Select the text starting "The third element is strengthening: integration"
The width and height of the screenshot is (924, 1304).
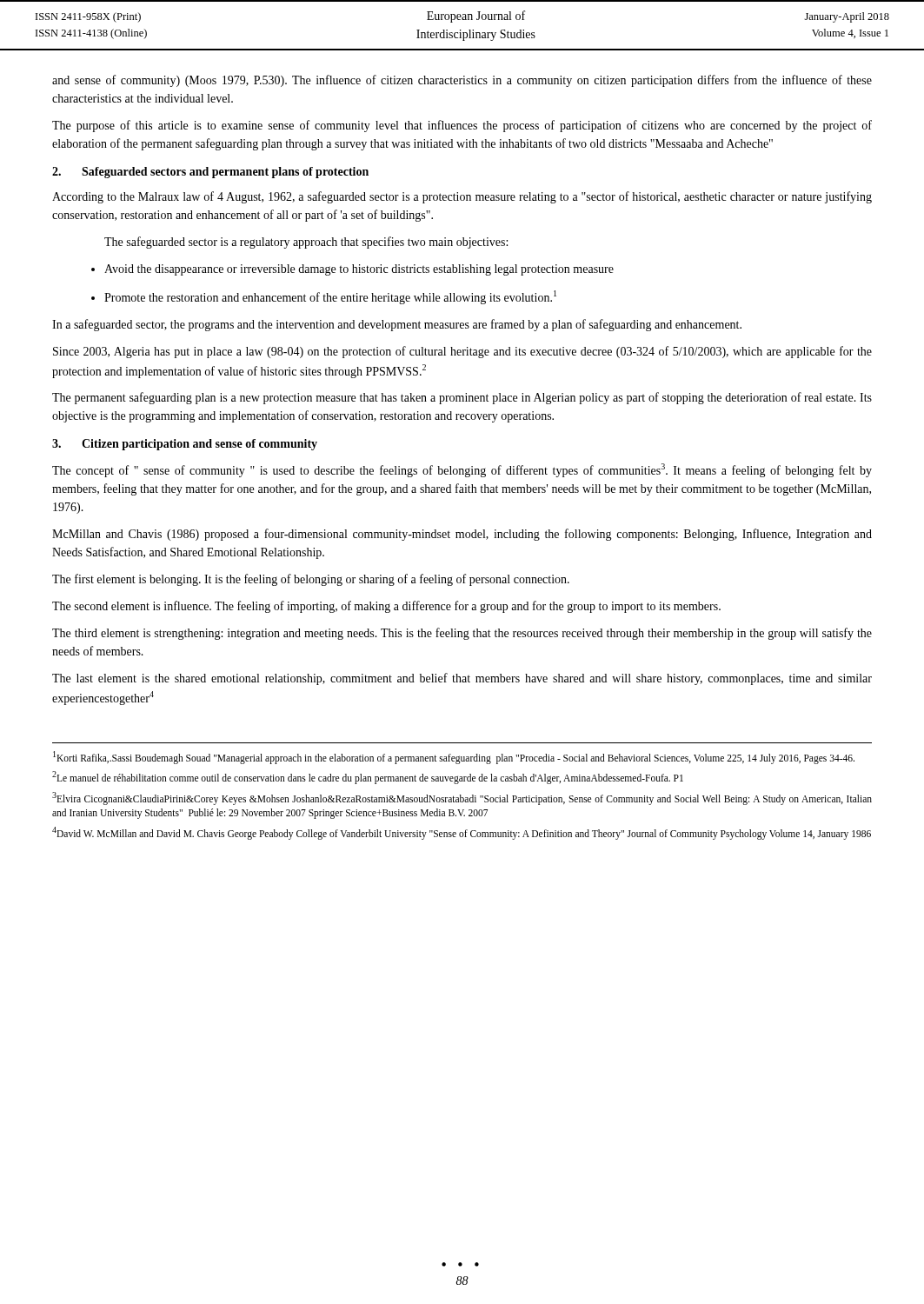click(x=462, y=642)
